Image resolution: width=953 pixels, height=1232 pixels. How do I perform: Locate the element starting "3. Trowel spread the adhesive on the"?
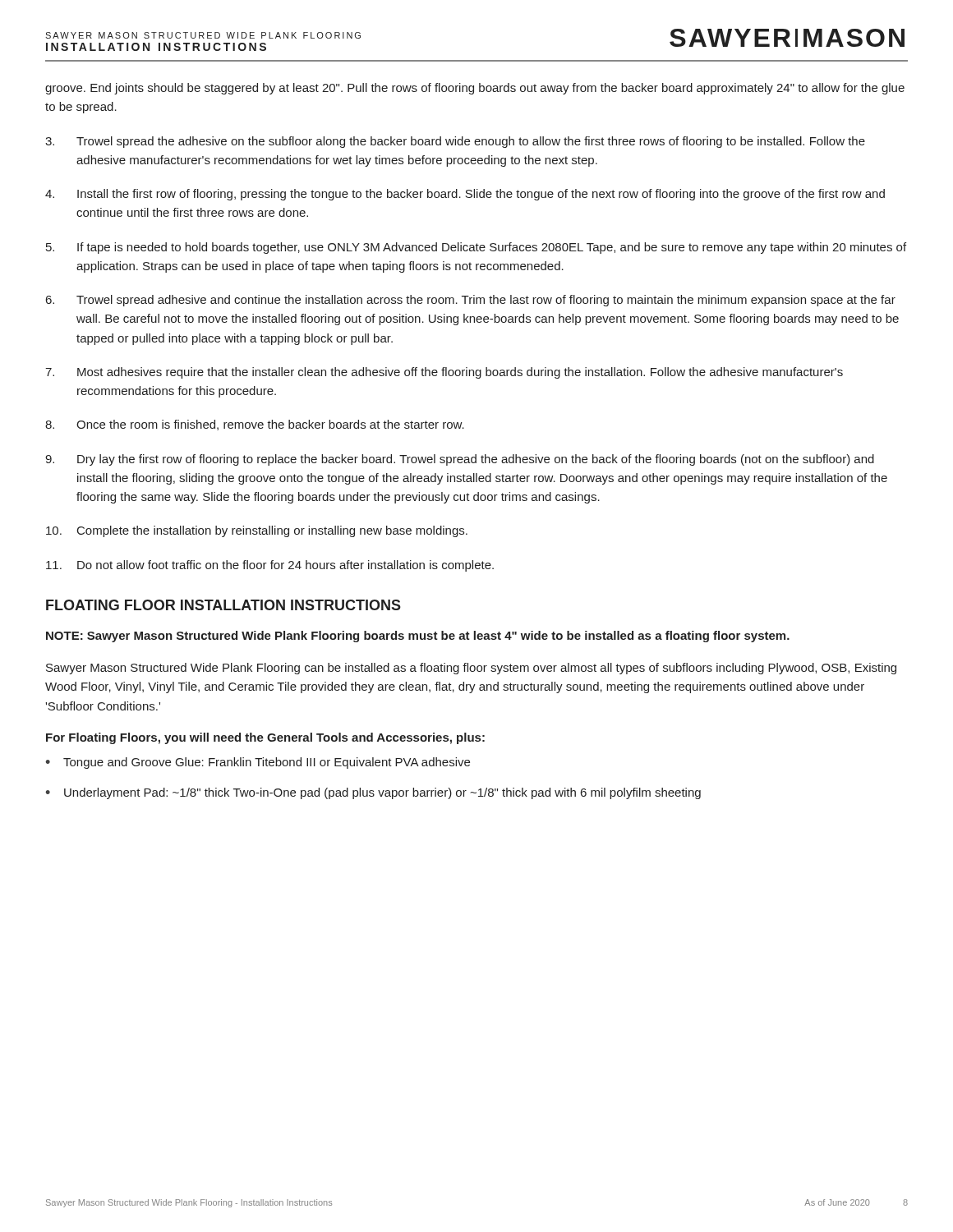(x=476, y=150)
